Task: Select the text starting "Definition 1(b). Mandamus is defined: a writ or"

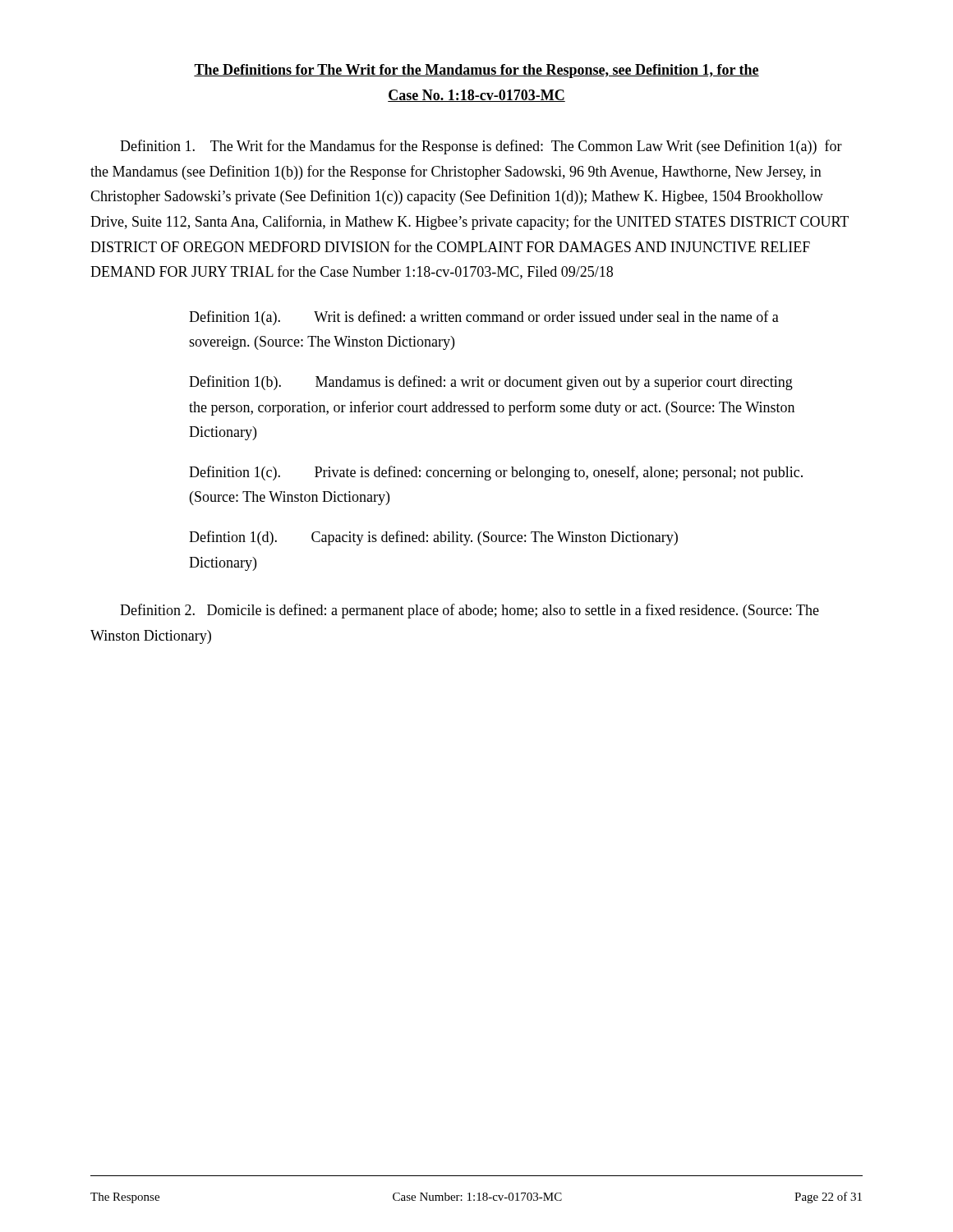Action: pos(492,407)
